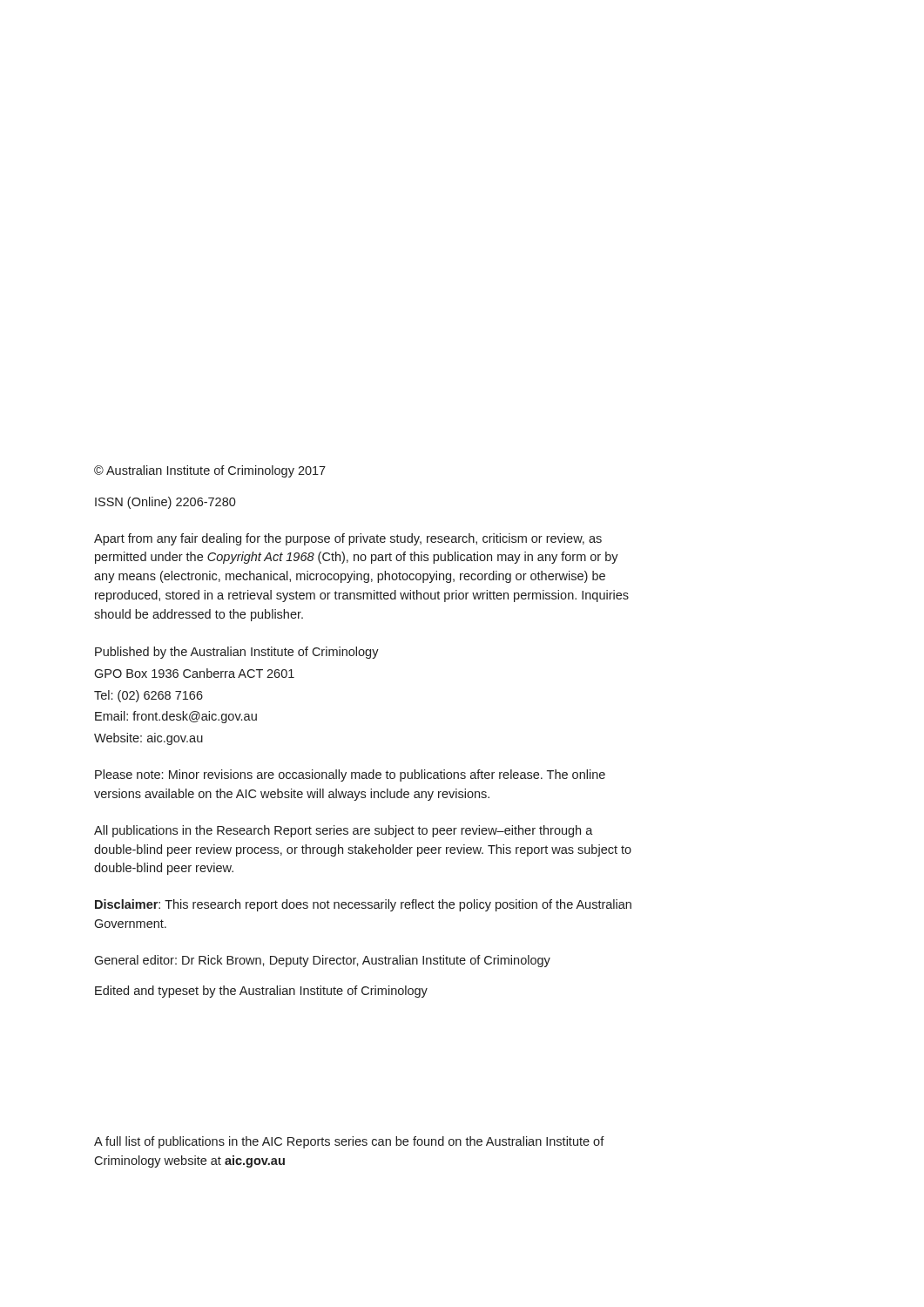Select the block starting "Disclaimer: This research report does"
The height and width of the screenshot is (1307, 924).
point(363,914)
